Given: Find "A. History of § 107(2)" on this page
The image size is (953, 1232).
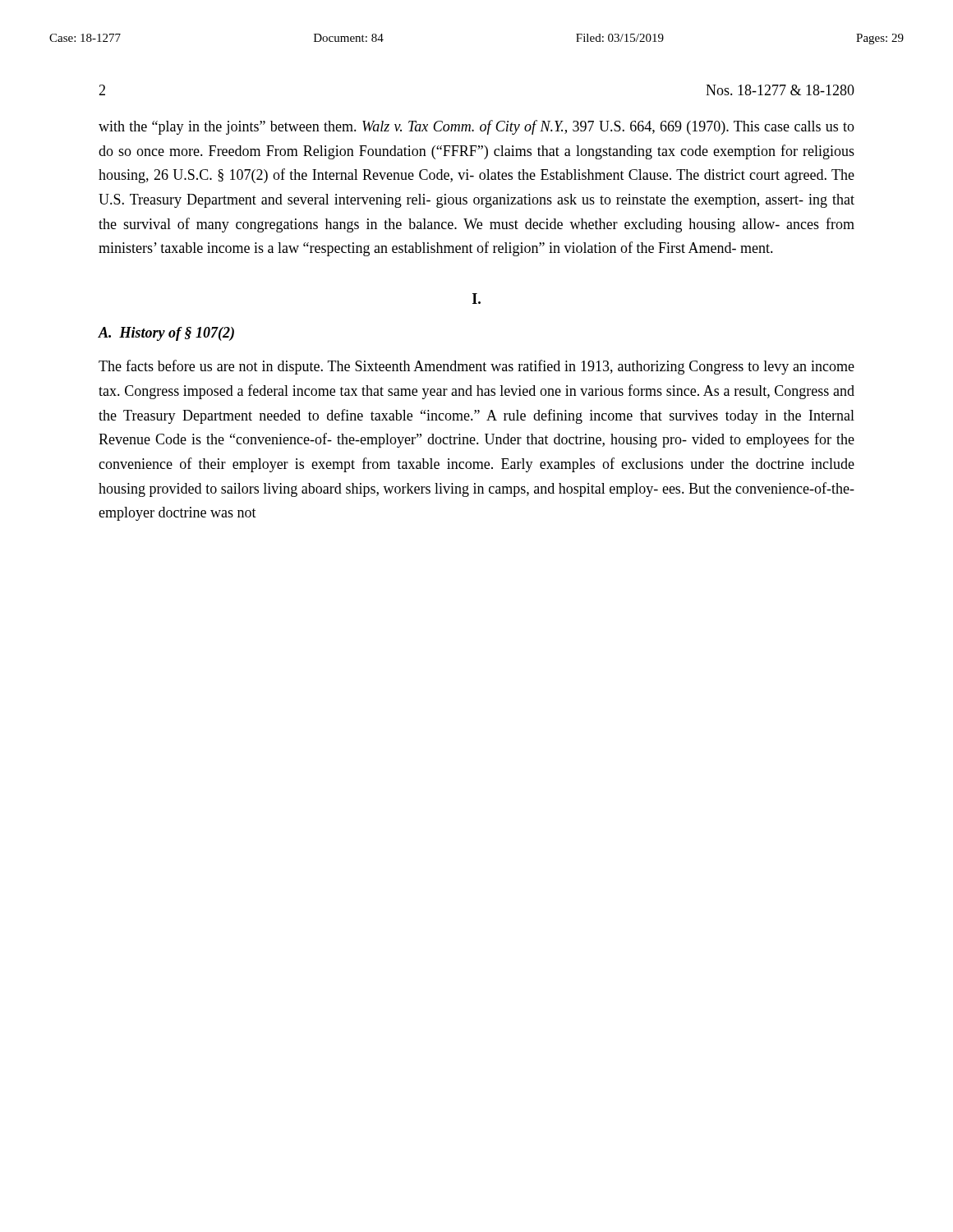Looking at the screenshot, I should (167, 333).
